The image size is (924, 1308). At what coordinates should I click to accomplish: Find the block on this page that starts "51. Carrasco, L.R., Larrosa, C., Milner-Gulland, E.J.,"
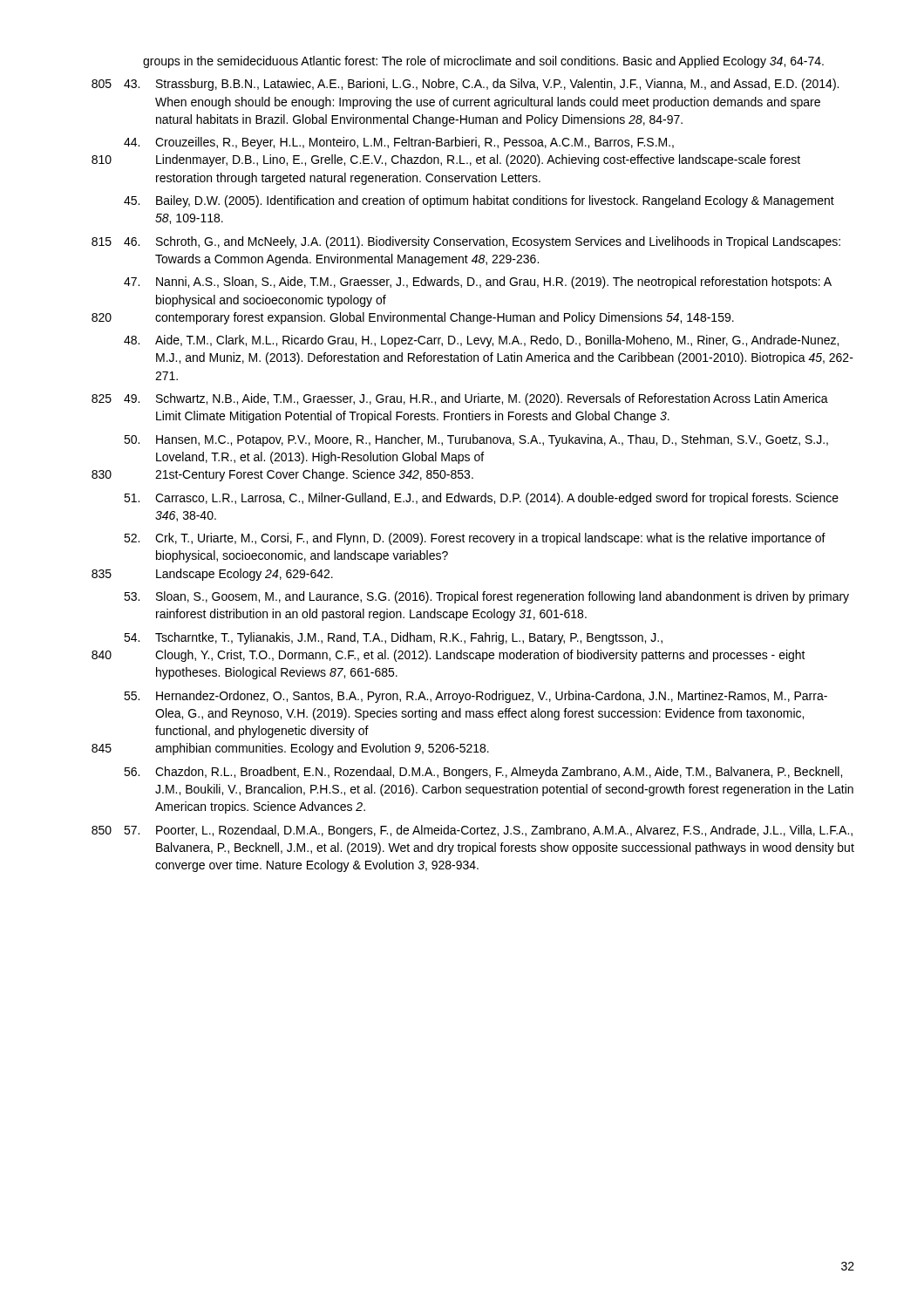click(x=462, y=507)
